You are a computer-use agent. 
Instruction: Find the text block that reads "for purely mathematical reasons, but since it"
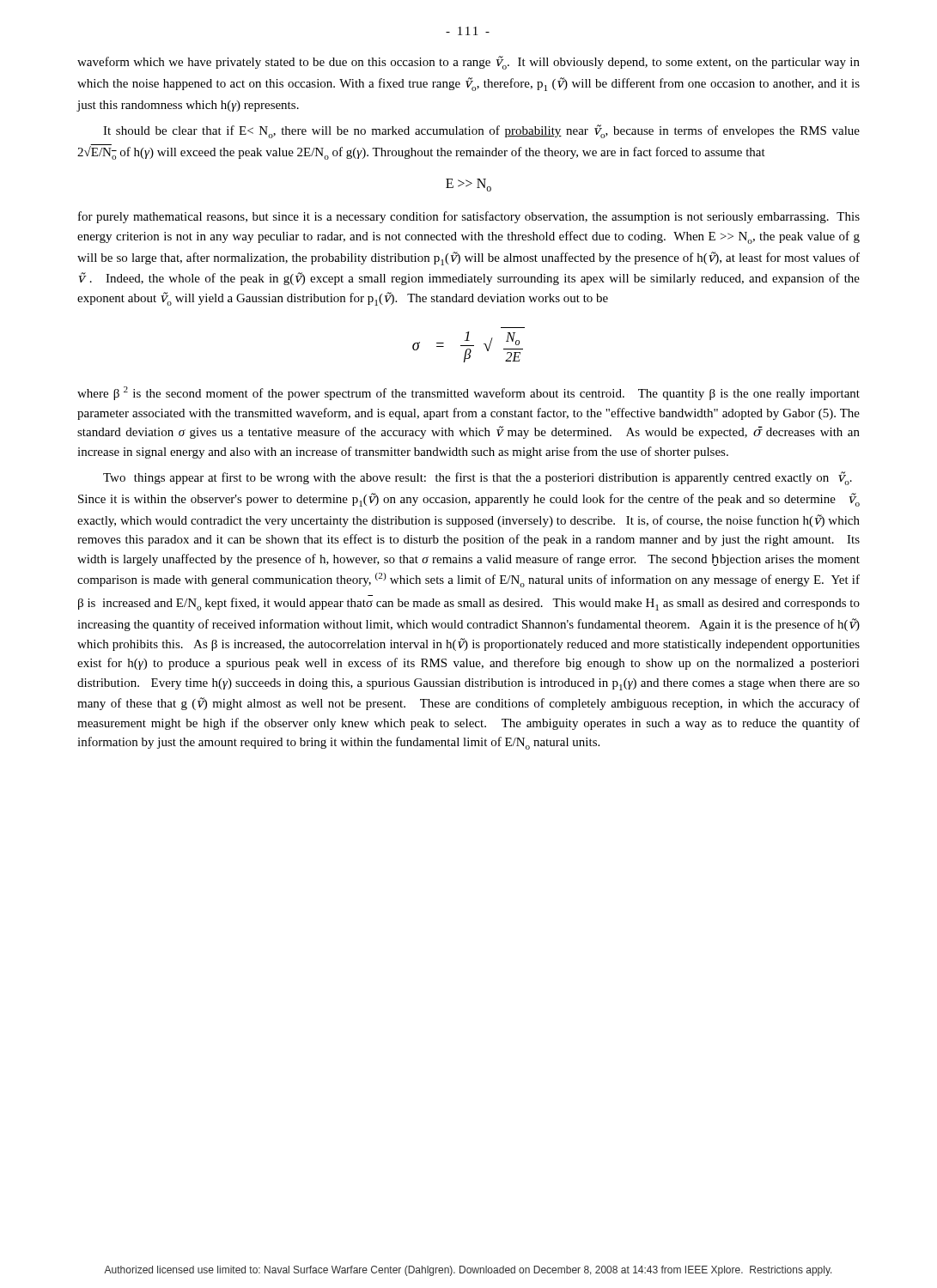(x=468, y=258)
